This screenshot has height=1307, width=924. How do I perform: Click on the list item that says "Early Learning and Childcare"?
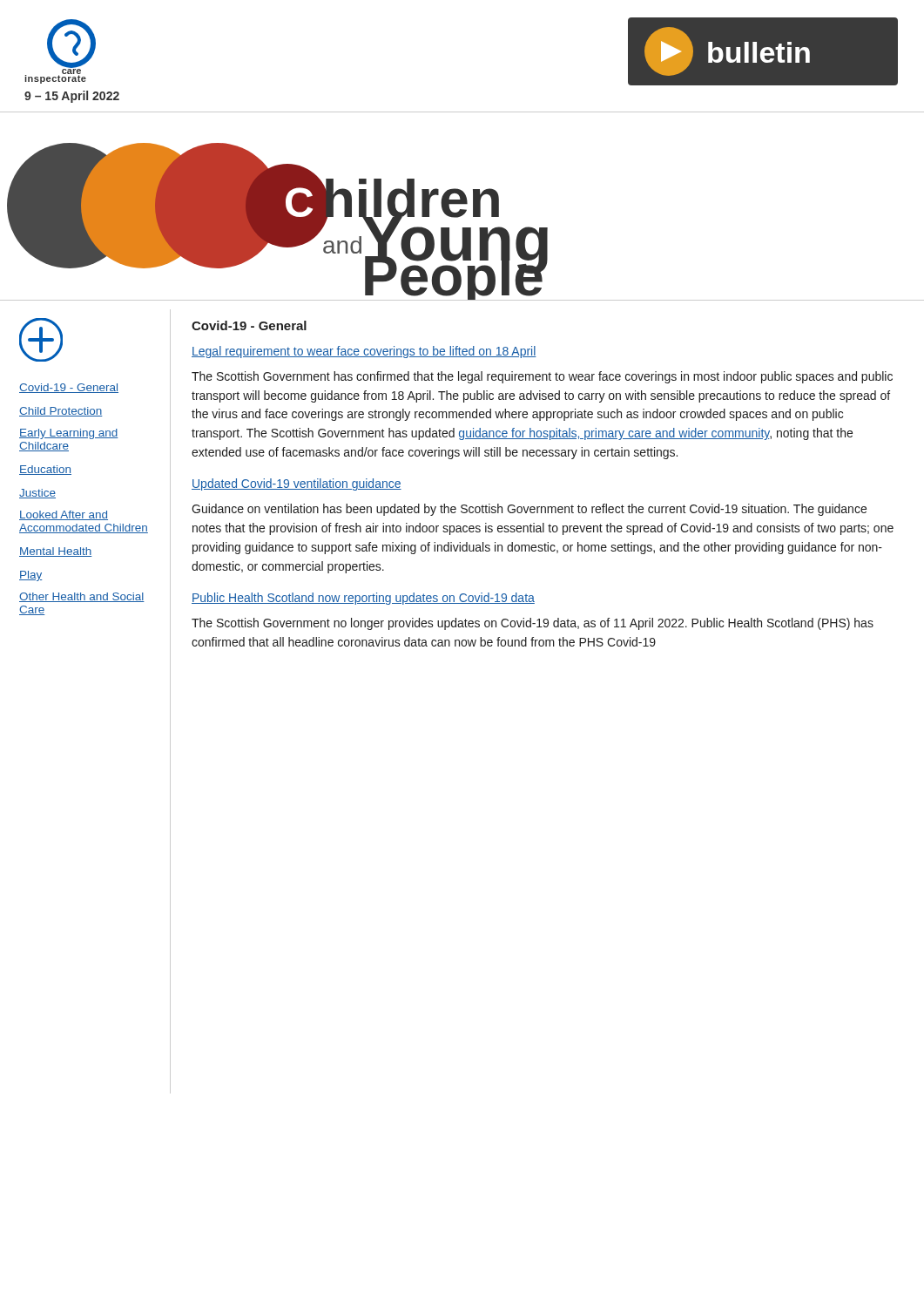click(87, 439)
